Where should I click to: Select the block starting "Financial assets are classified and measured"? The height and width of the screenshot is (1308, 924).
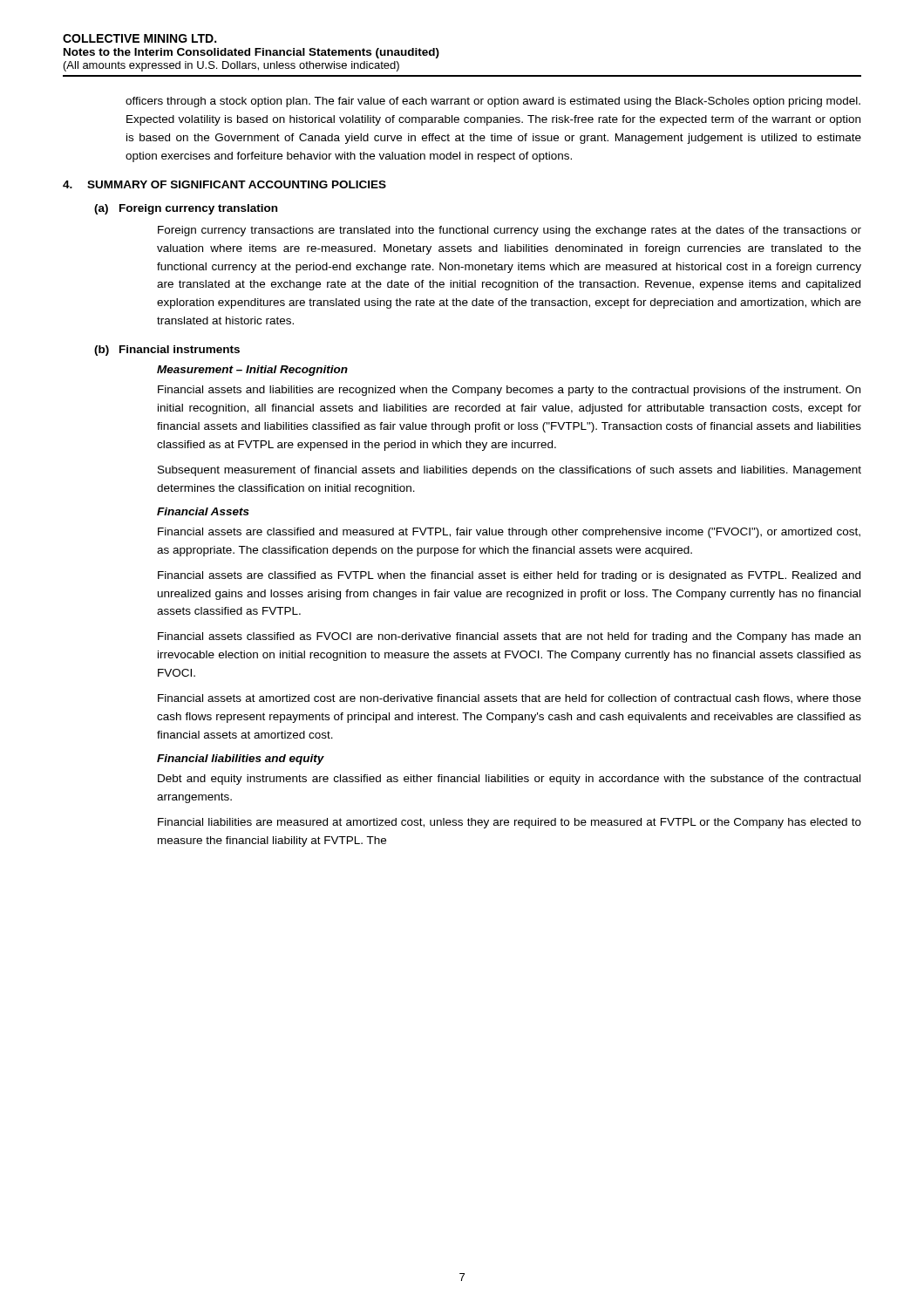509,541
